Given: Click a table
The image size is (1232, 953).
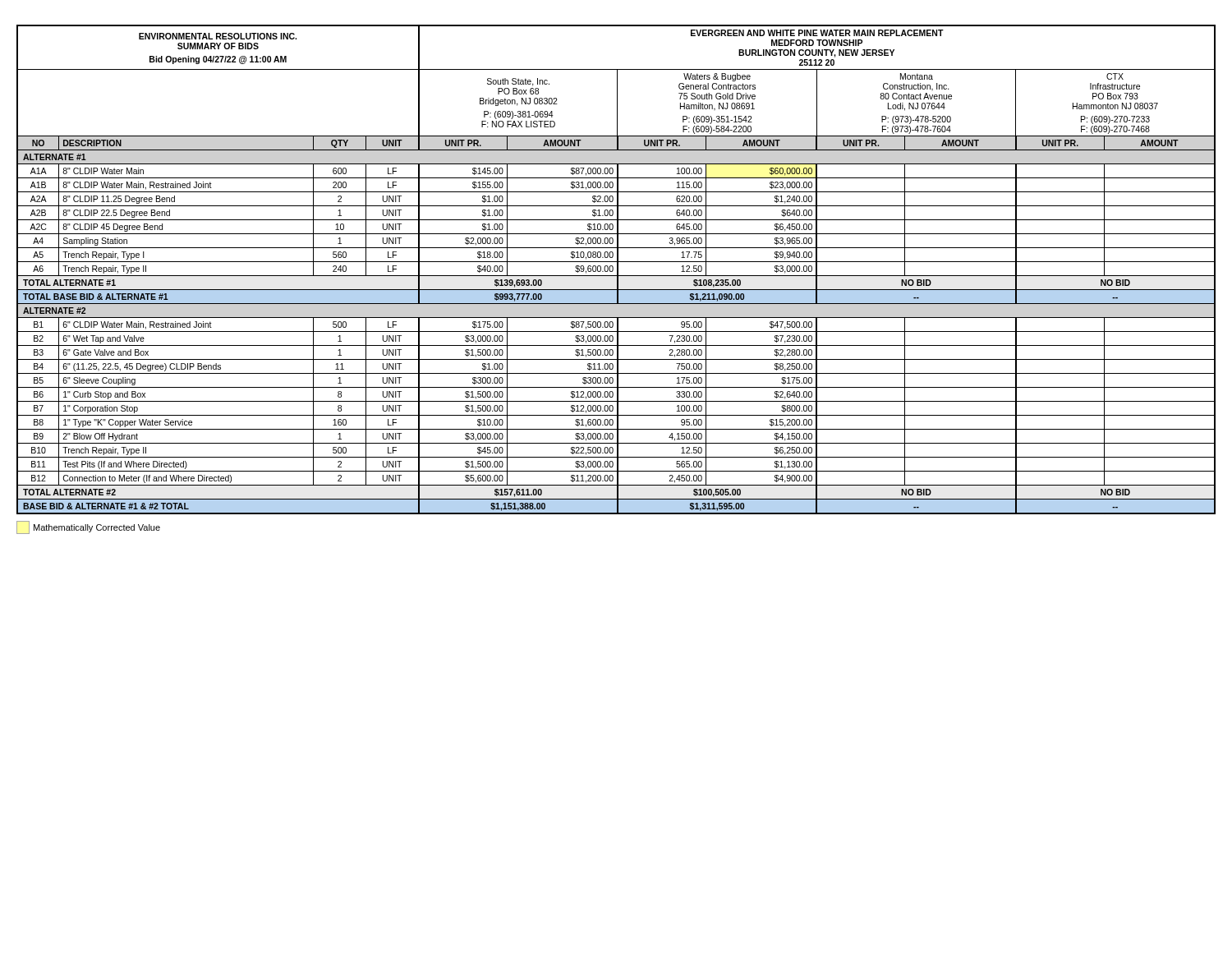Looking at the screenshot, I should [616, 270].
